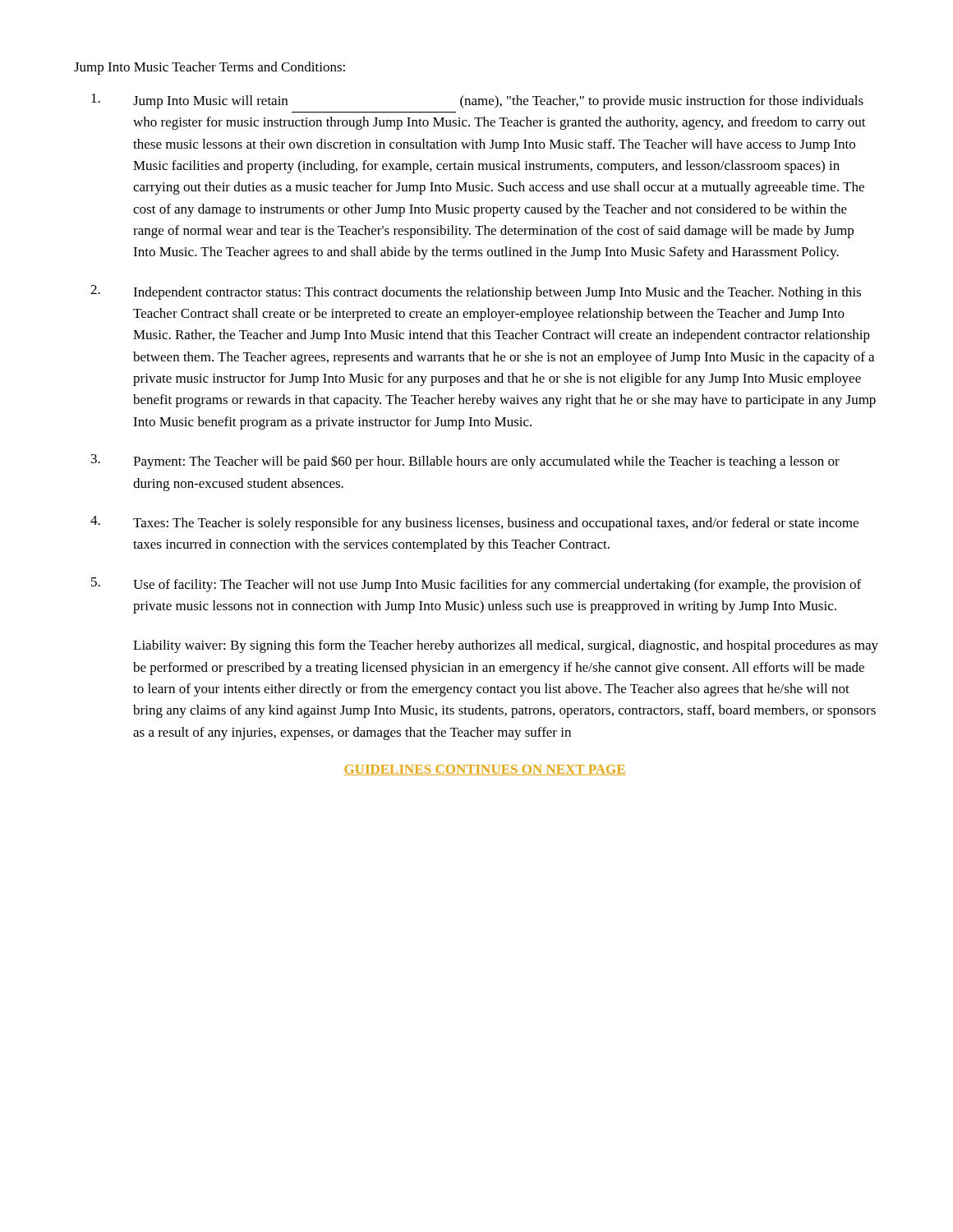Locate the list item that says "2. Independent contractor status: This"
The image size is (953, 1232).
click(x=485, y=357)
